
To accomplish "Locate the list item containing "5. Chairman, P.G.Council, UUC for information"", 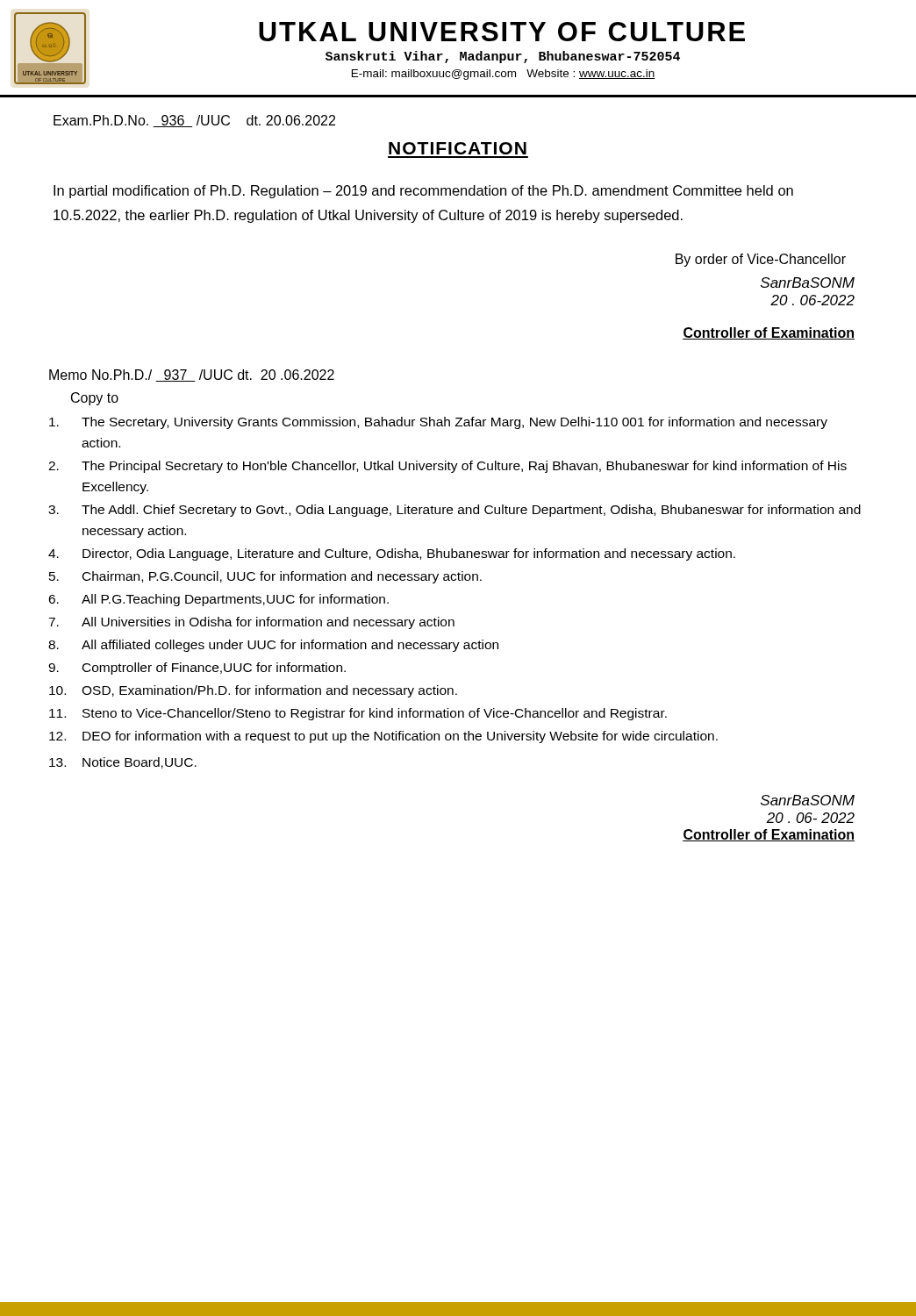I will tap(456, 577).
